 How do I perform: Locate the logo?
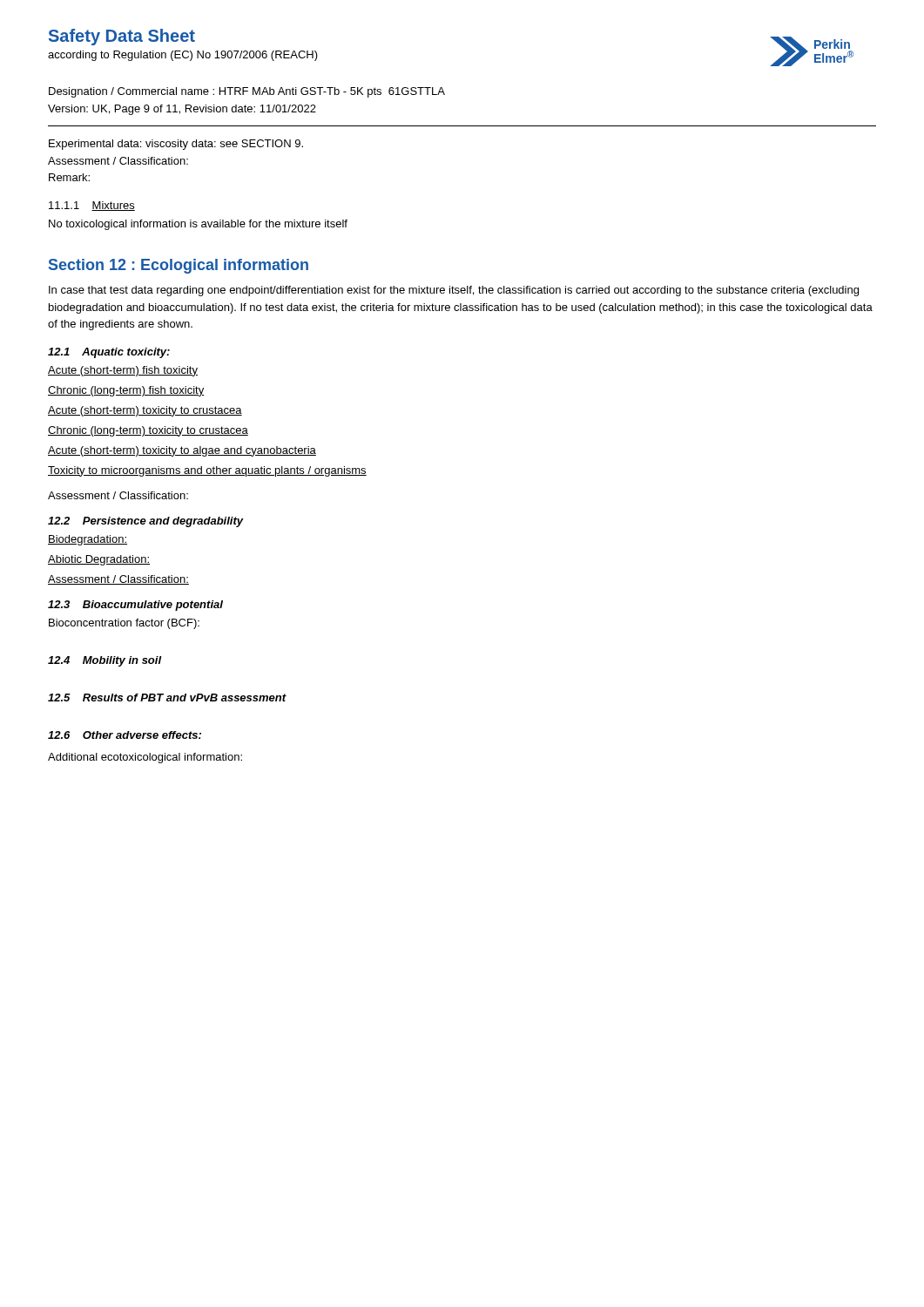coord(819,53)
